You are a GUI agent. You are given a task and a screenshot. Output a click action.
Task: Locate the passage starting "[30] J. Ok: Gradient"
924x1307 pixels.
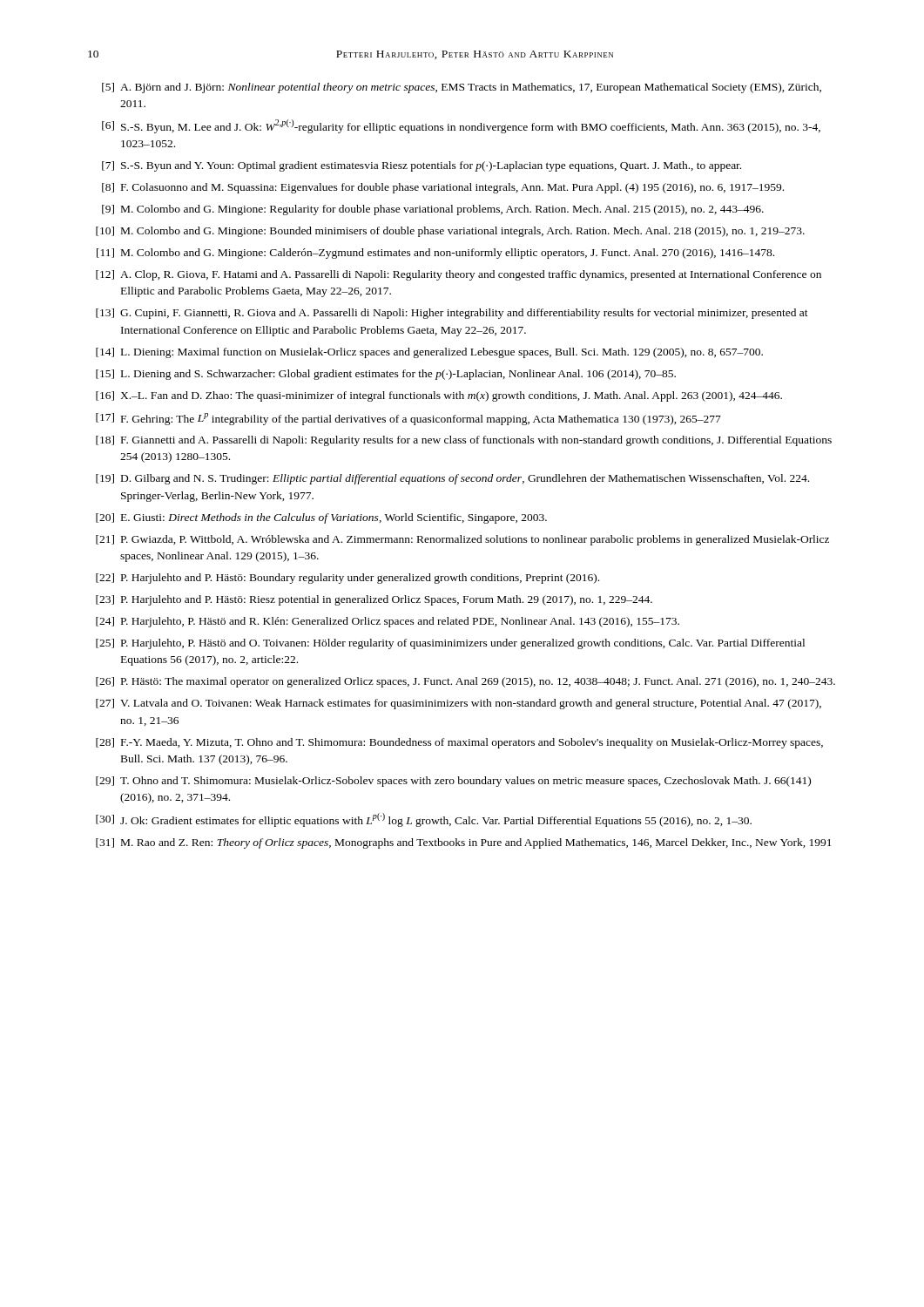(x=462, y=820)
